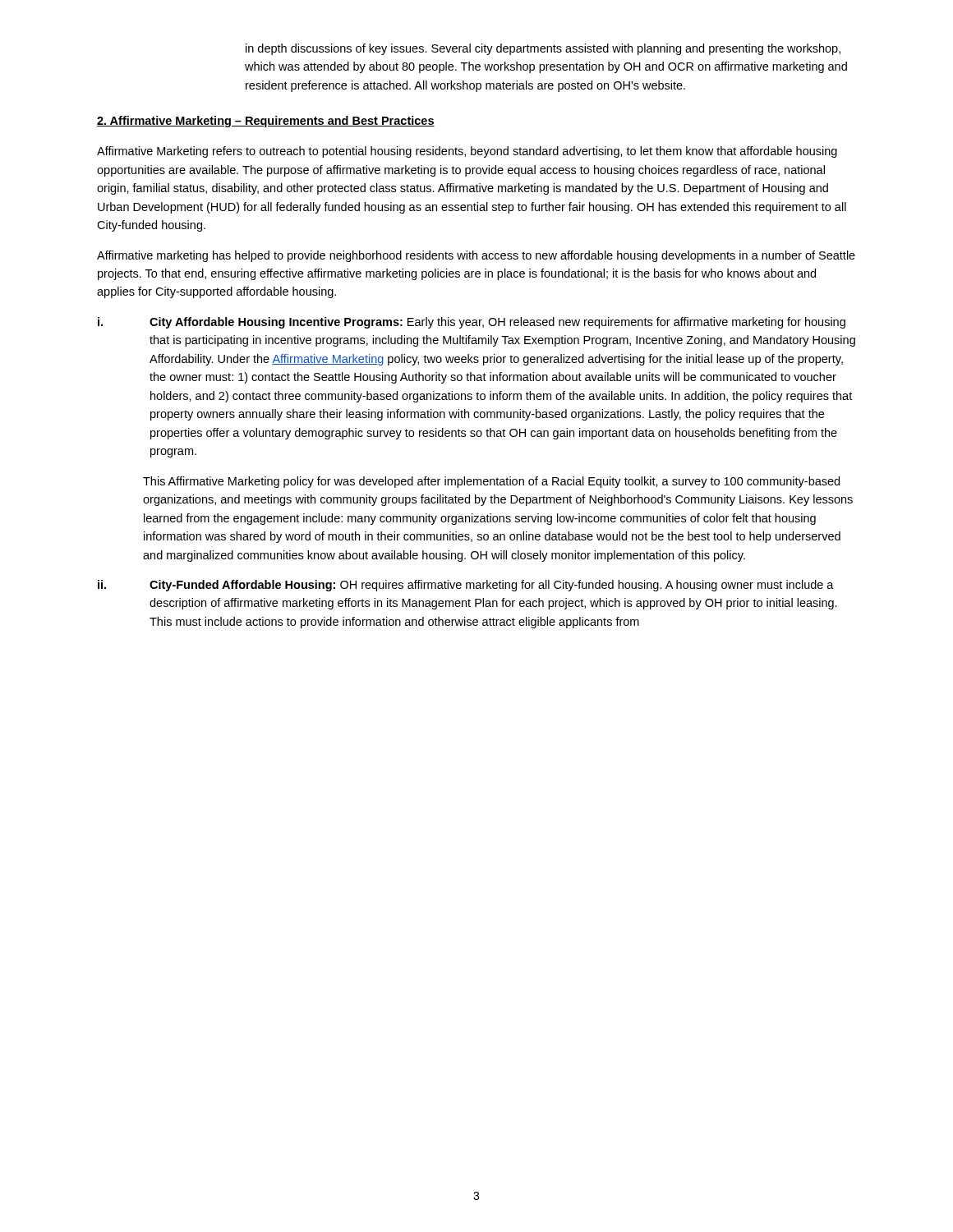The width and height of the screenshot is (953, 1232).
Task: Locate the block of text that opens with "ii. City-Funded Affordable Housing: OH"
Action: click(476, 603)
